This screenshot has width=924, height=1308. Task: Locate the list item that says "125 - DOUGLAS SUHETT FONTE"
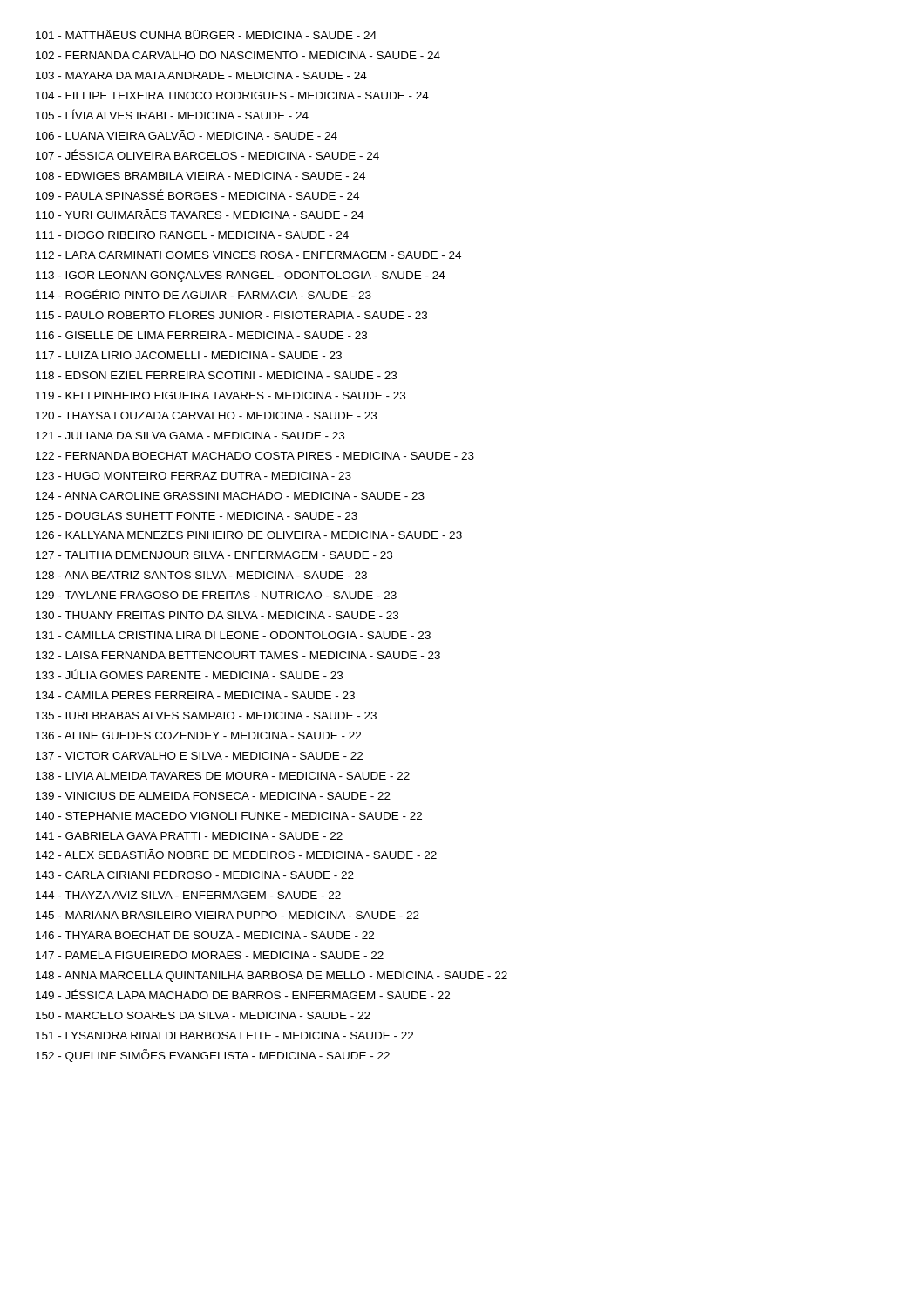pos(196,515)
